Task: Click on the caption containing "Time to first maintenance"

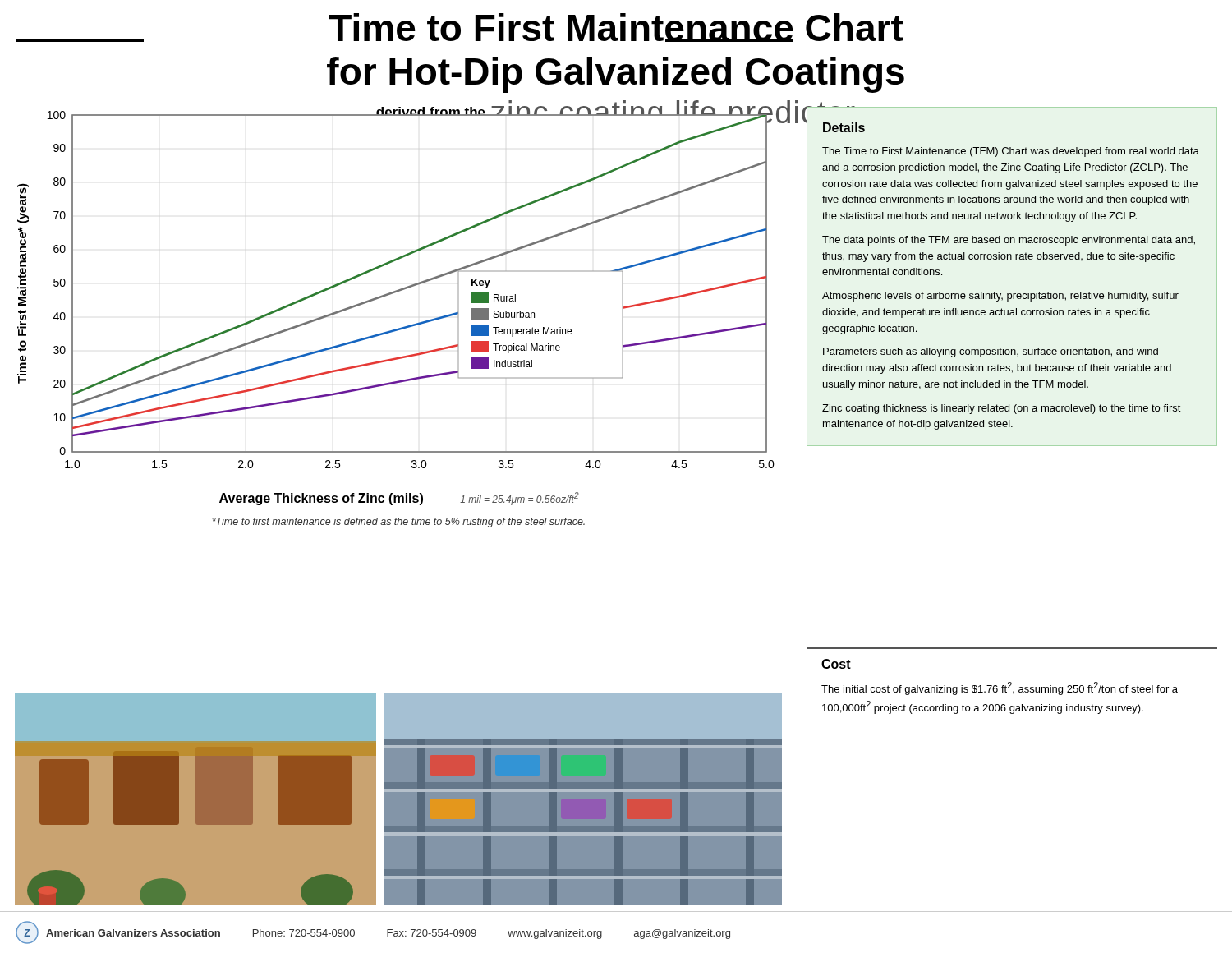Action: [x=399, y=522]
